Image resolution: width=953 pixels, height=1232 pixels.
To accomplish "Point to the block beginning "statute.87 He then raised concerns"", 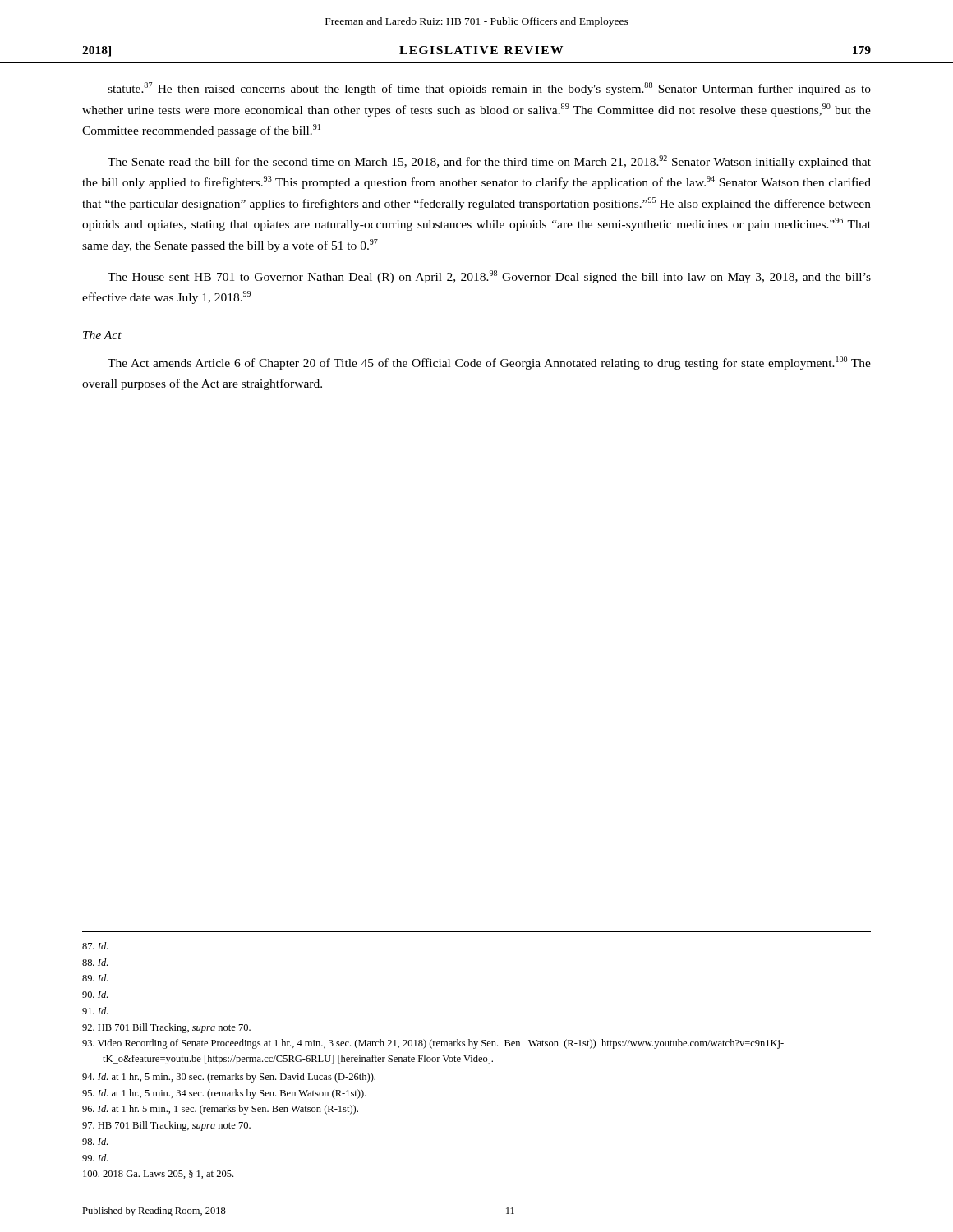I will click(476, 193).
